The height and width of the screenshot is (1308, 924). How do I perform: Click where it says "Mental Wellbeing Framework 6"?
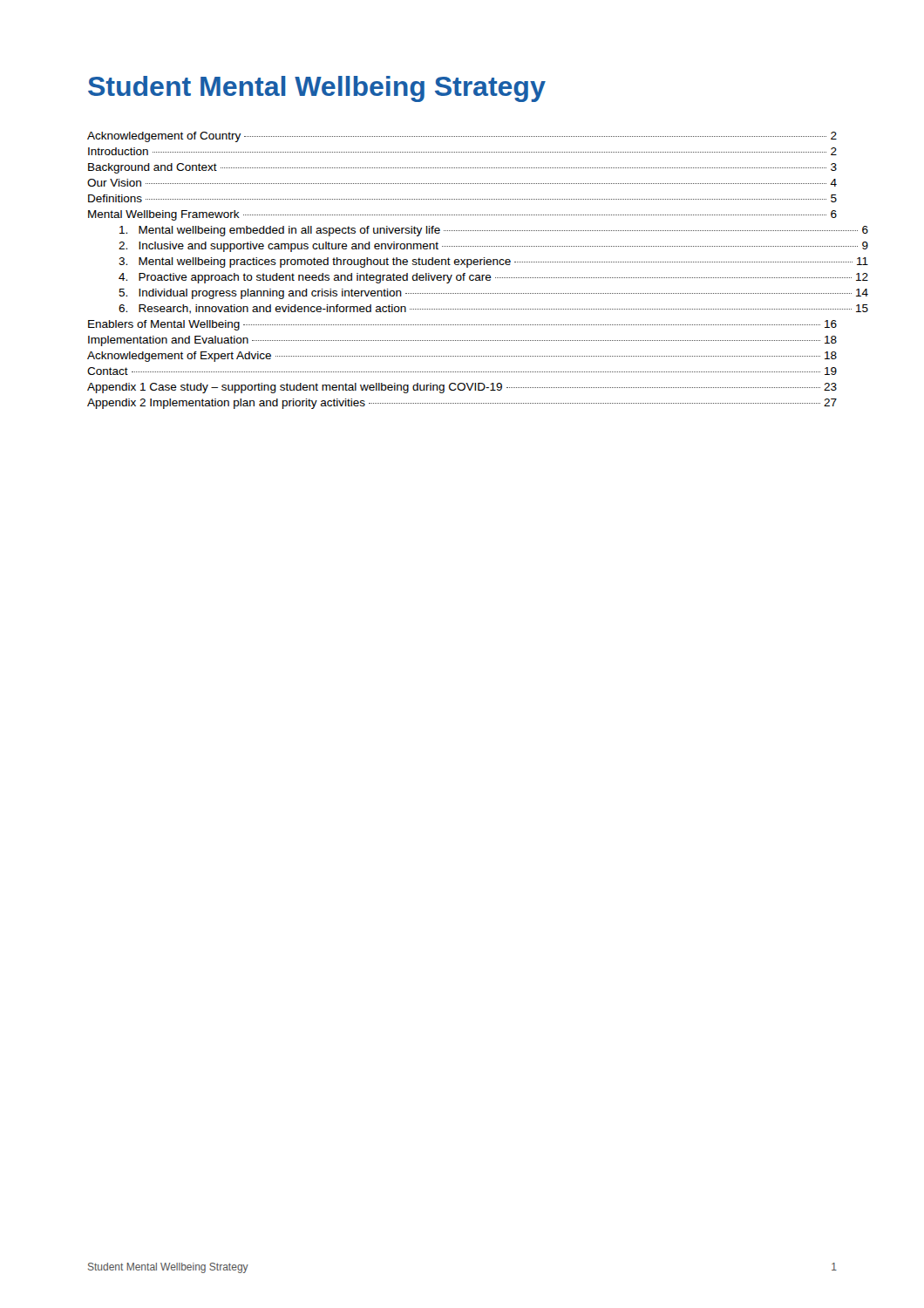(462, 214)
